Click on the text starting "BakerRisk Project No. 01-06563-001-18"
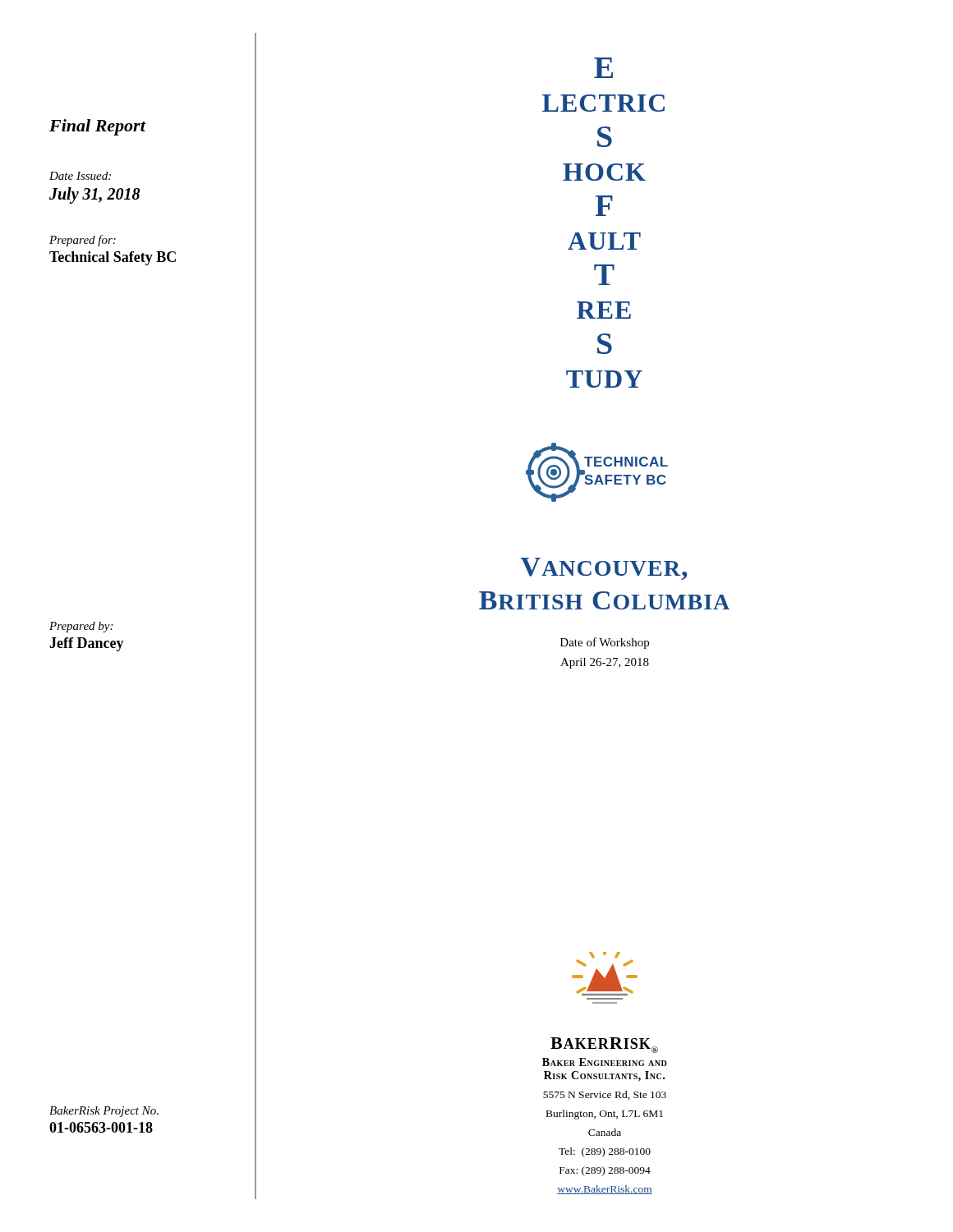 [x=140, y=1120]
